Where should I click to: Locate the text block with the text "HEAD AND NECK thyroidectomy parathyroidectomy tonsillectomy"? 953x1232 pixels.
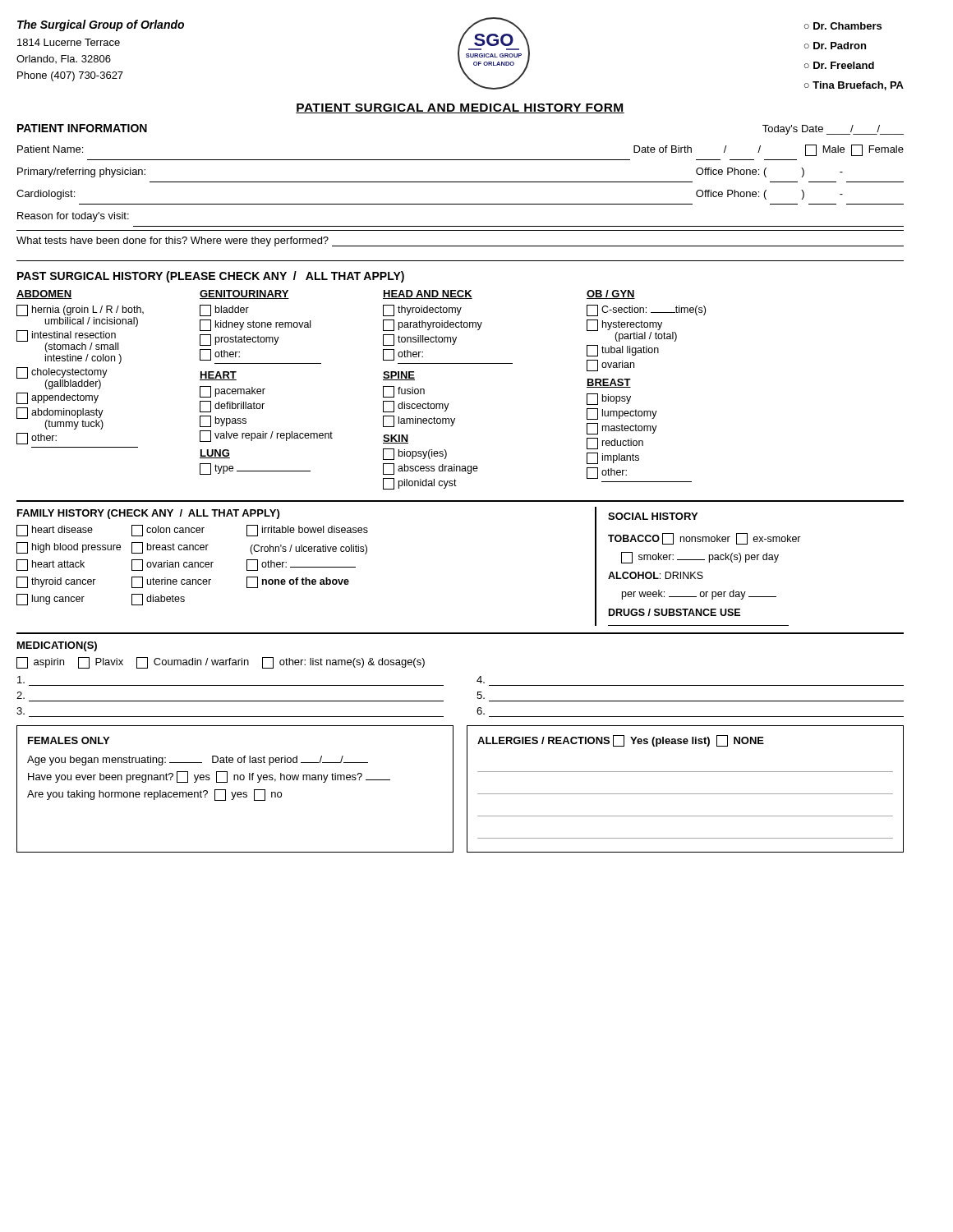point(428,294)
